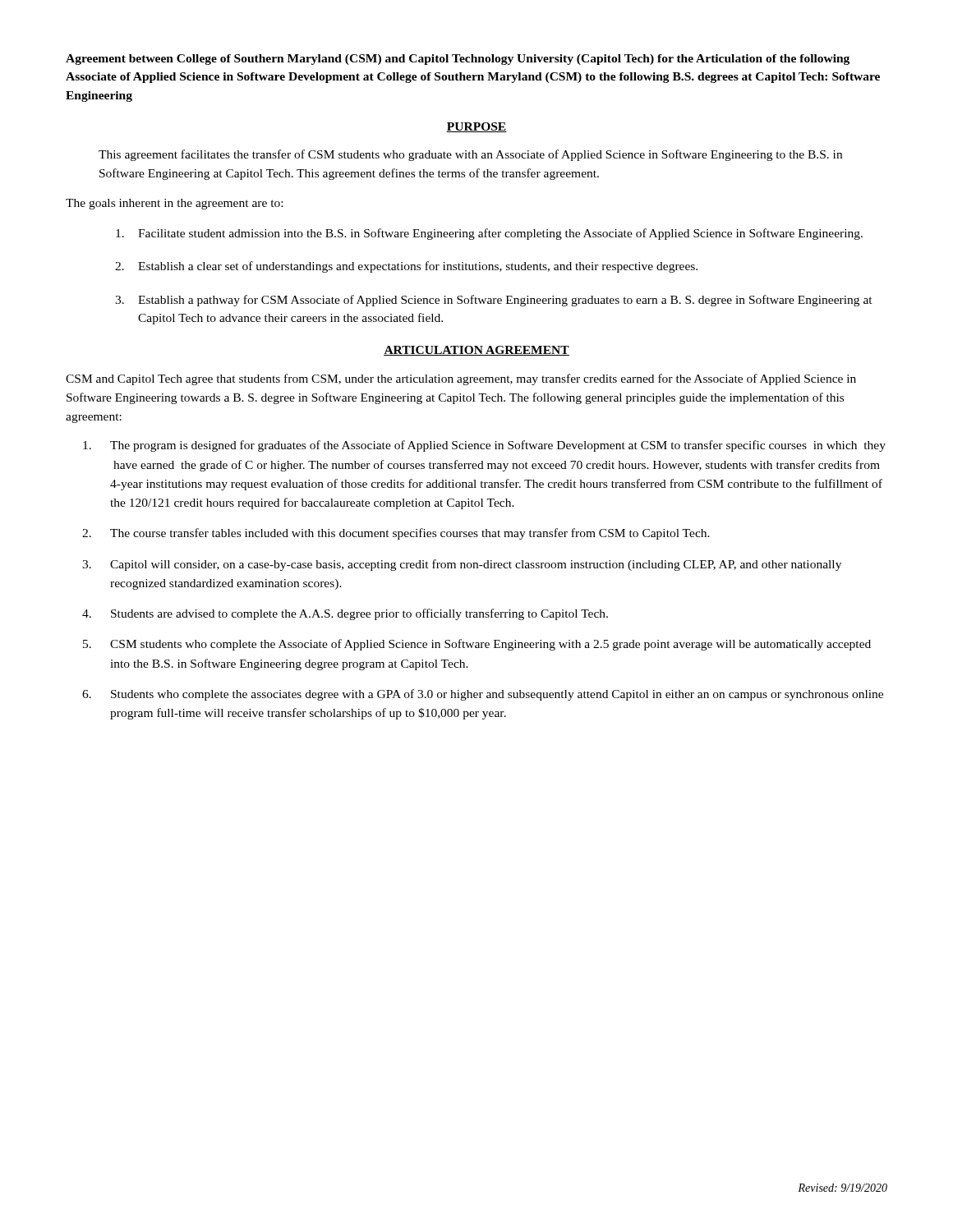Select the region starting "4. Students are advised to complete the"

[345, 613]
